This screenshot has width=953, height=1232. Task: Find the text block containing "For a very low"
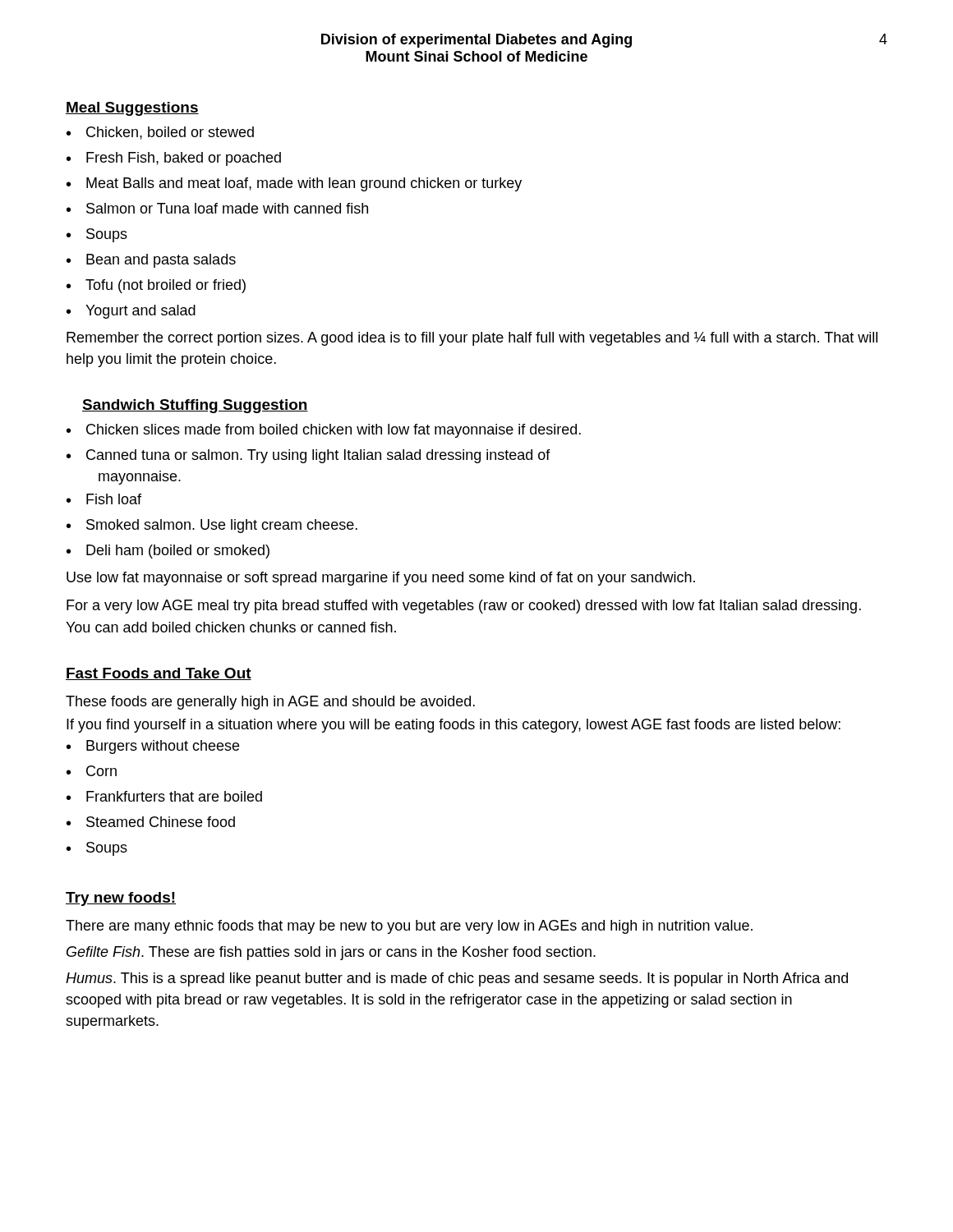tap(464, 616)
